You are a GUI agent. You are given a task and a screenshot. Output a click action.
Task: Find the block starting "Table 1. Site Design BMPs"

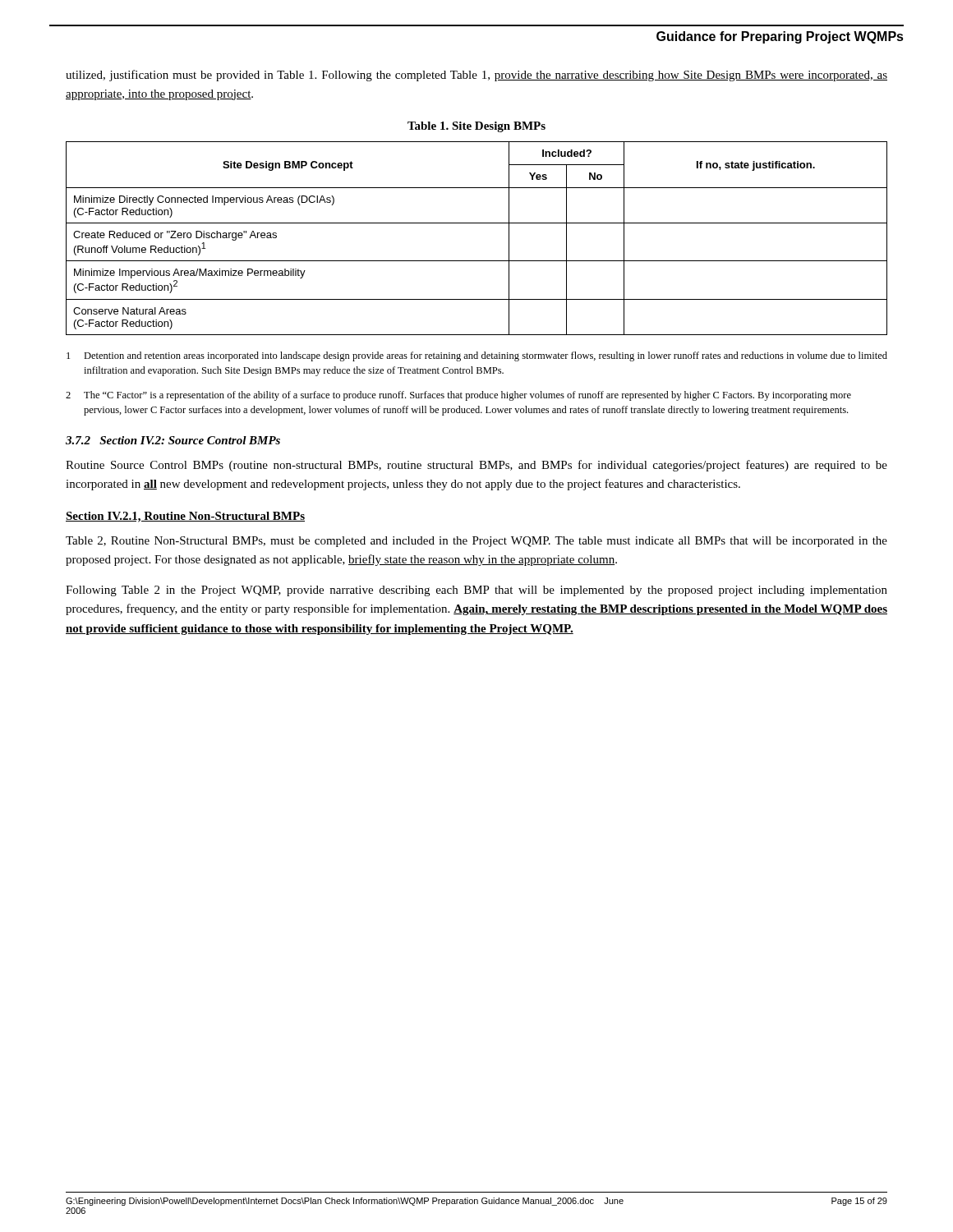click(x=476, y=126)
